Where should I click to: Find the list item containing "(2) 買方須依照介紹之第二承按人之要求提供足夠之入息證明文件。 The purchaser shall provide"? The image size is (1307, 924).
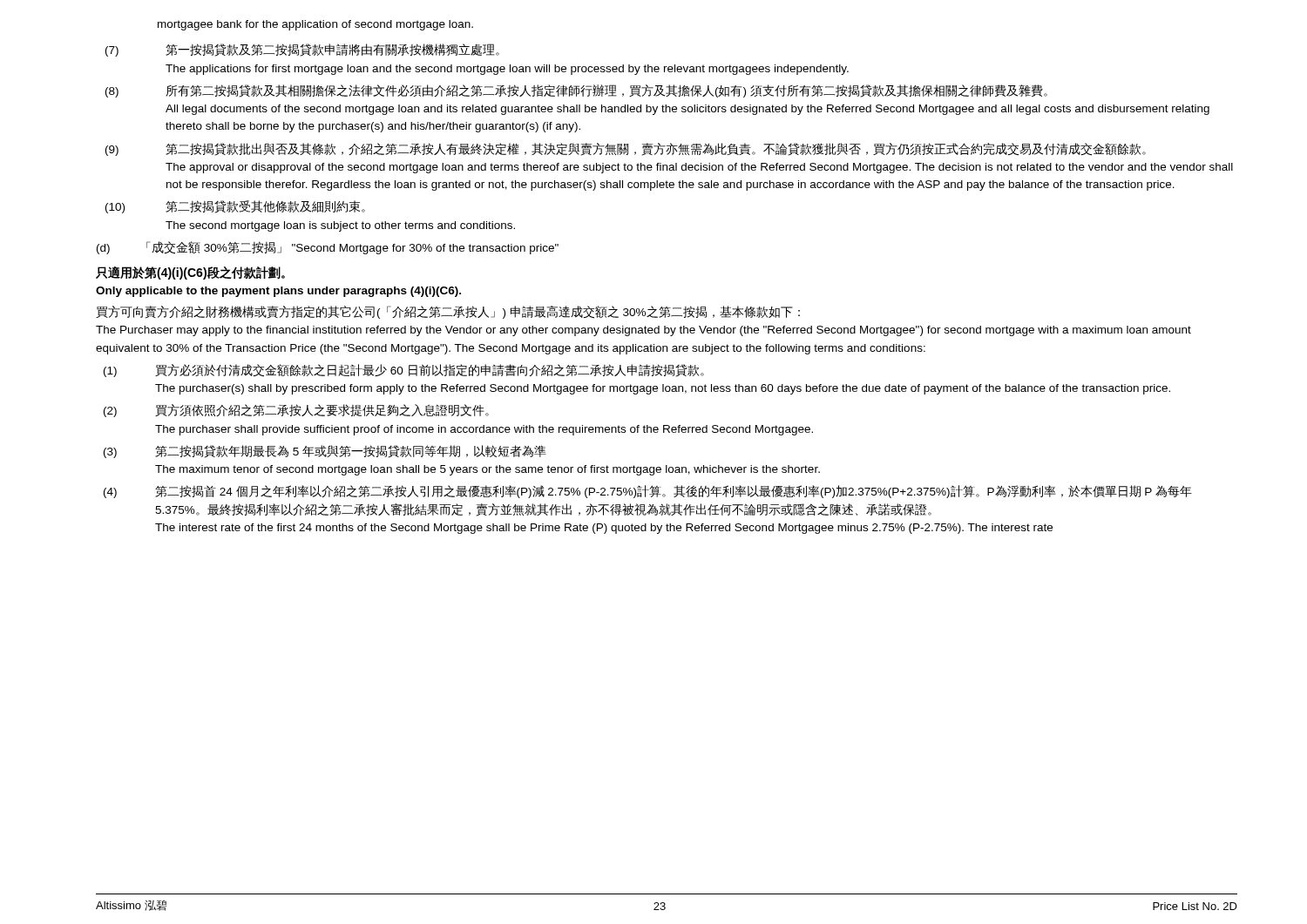(667, 420)
